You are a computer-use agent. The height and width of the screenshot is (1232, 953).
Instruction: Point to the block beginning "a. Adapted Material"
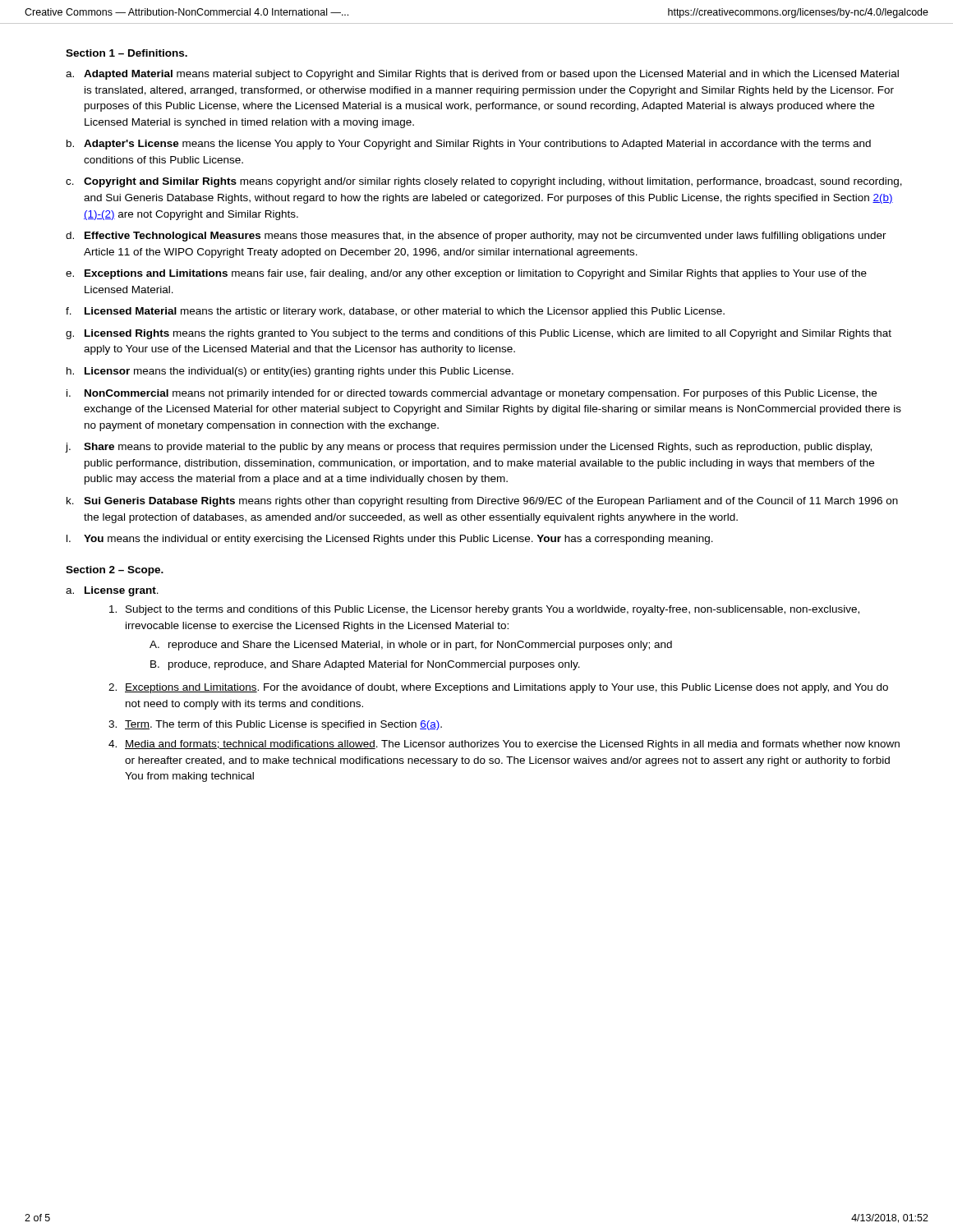[x=485, y=98]
